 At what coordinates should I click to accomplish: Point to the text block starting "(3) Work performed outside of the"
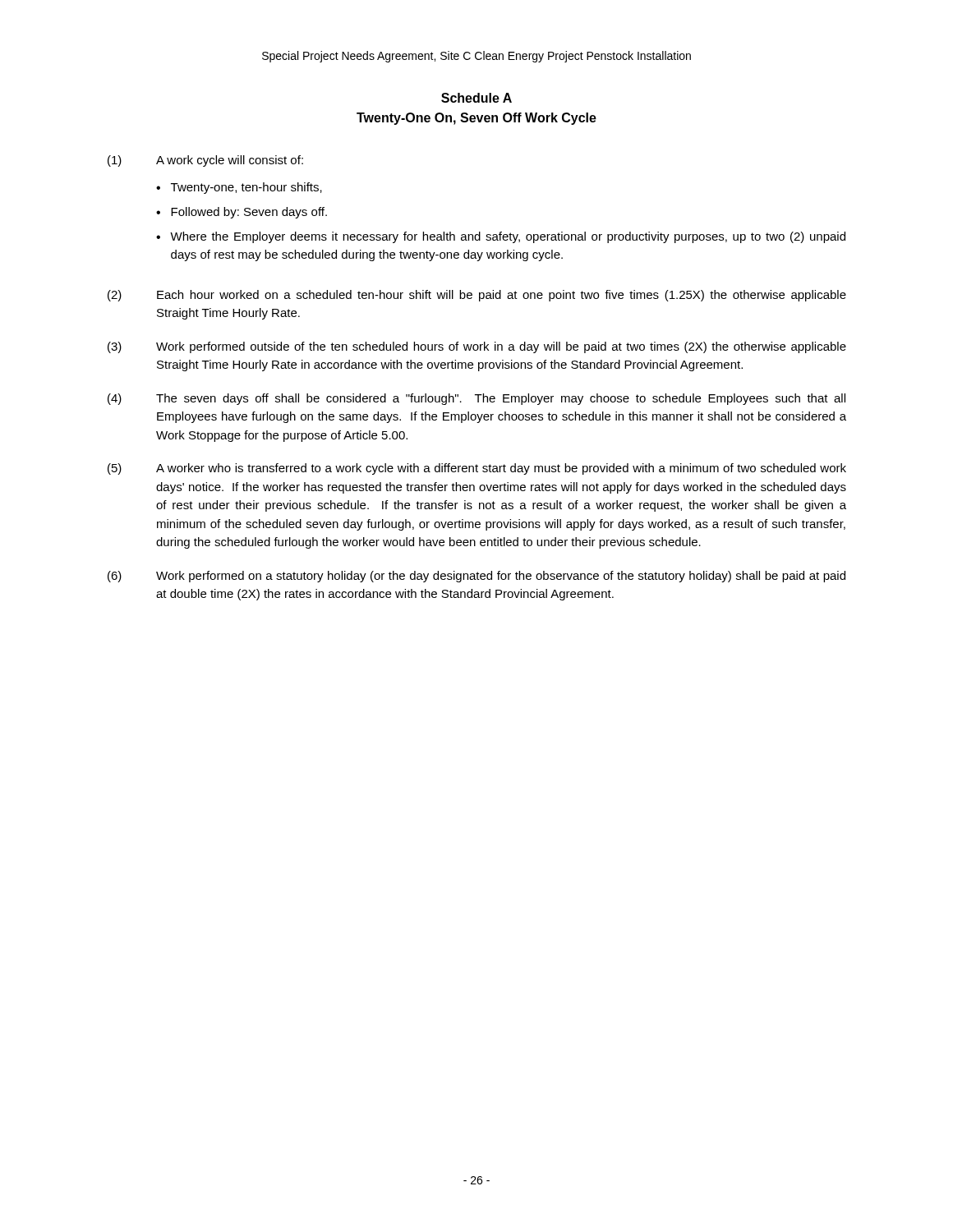tap(476, 356)
